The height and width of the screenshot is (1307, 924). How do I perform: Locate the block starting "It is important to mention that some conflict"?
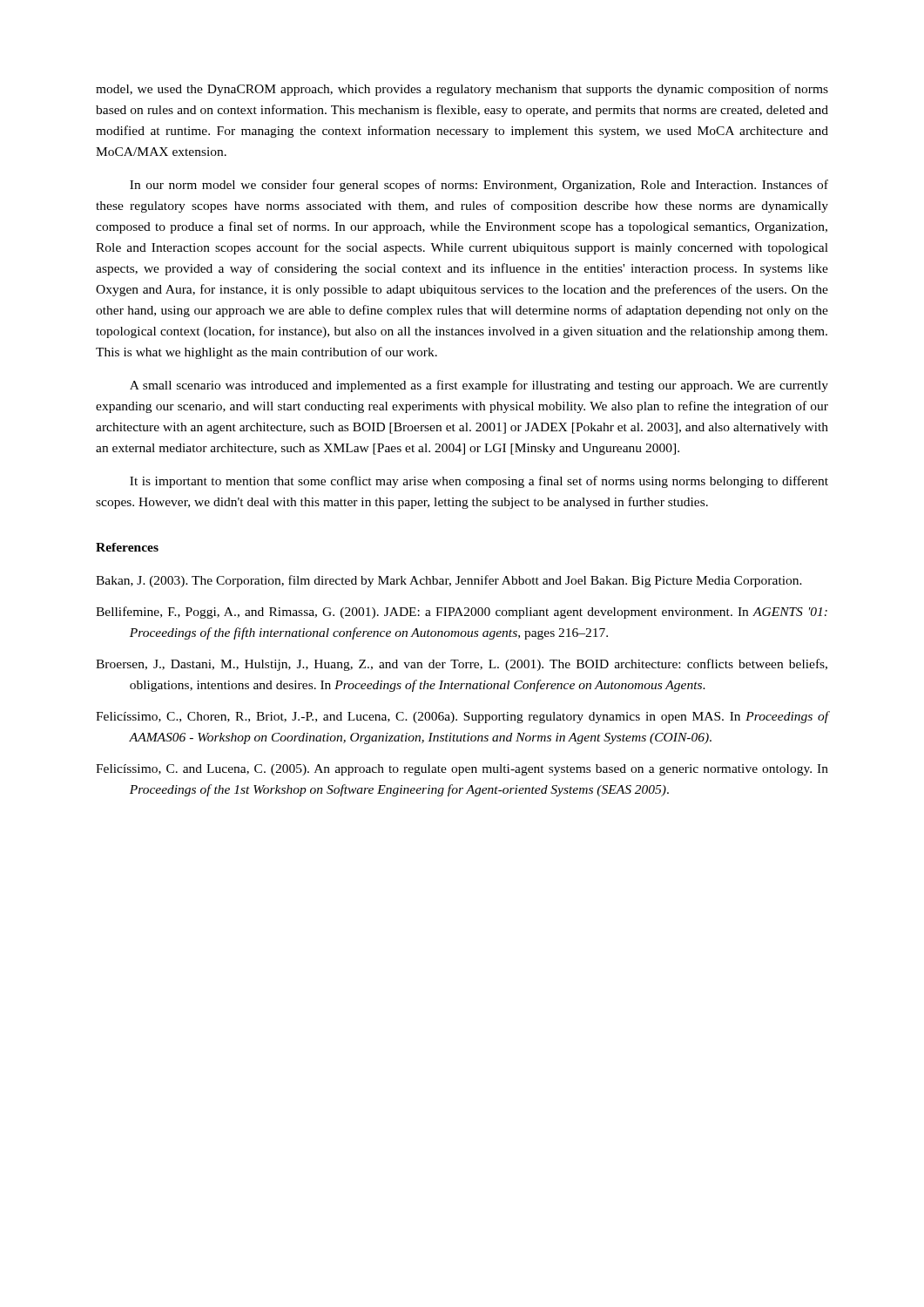click(x=462, y=492)
